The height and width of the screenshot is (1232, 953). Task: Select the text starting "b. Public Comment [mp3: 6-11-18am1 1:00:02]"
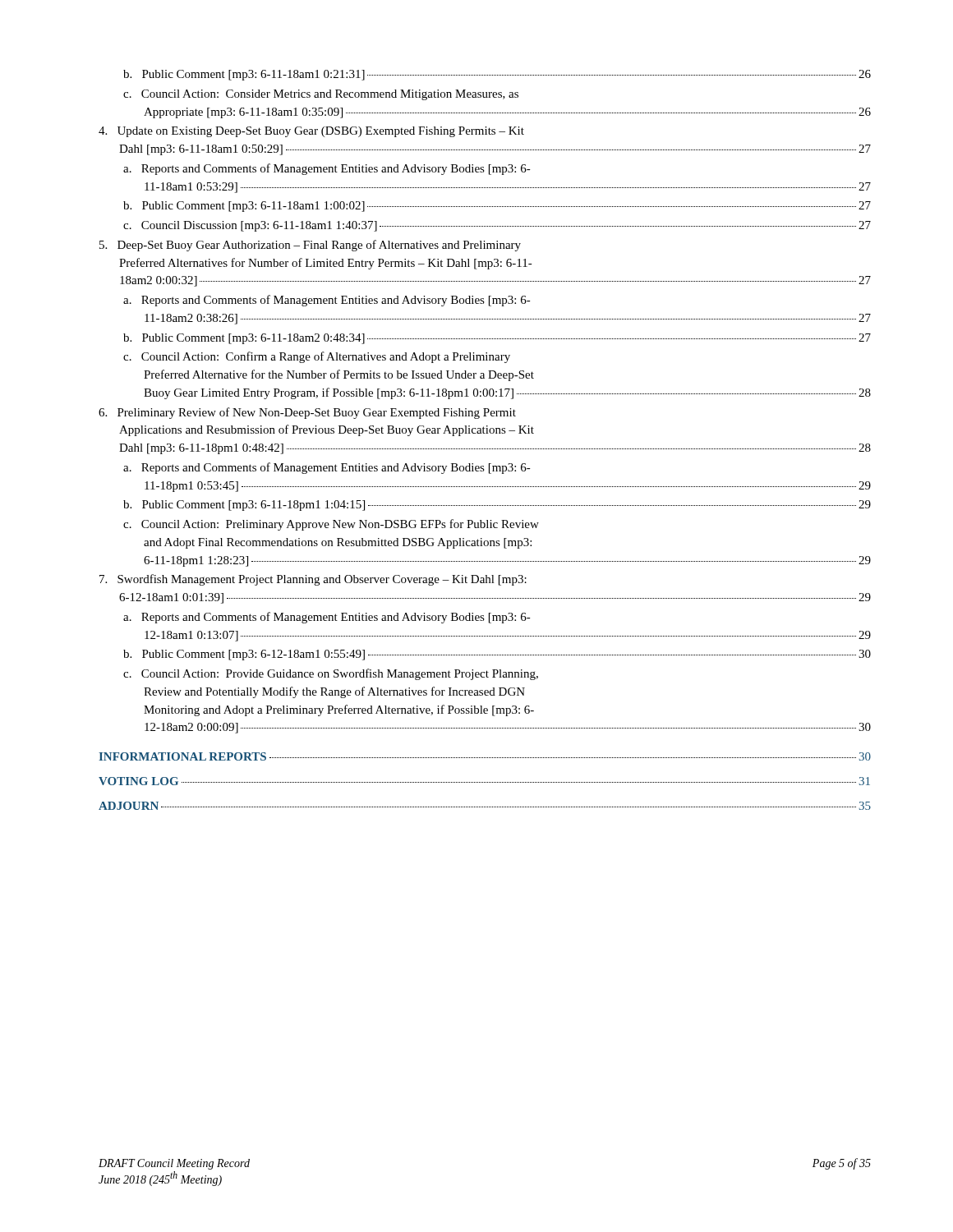[x=497, y=206]
